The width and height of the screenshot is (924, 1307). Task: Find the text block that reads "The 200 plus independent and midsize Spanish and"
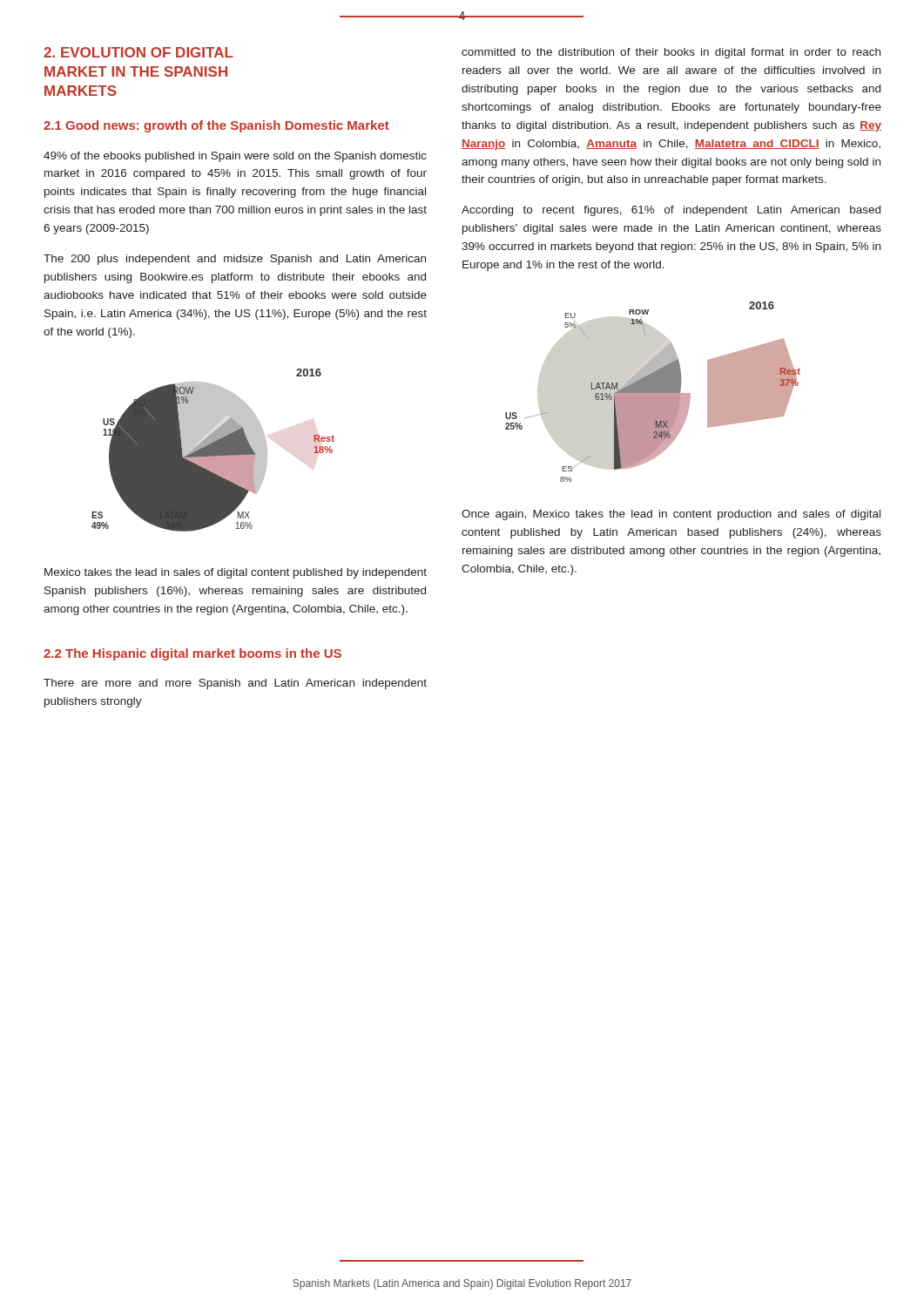[x=235, y=296]
